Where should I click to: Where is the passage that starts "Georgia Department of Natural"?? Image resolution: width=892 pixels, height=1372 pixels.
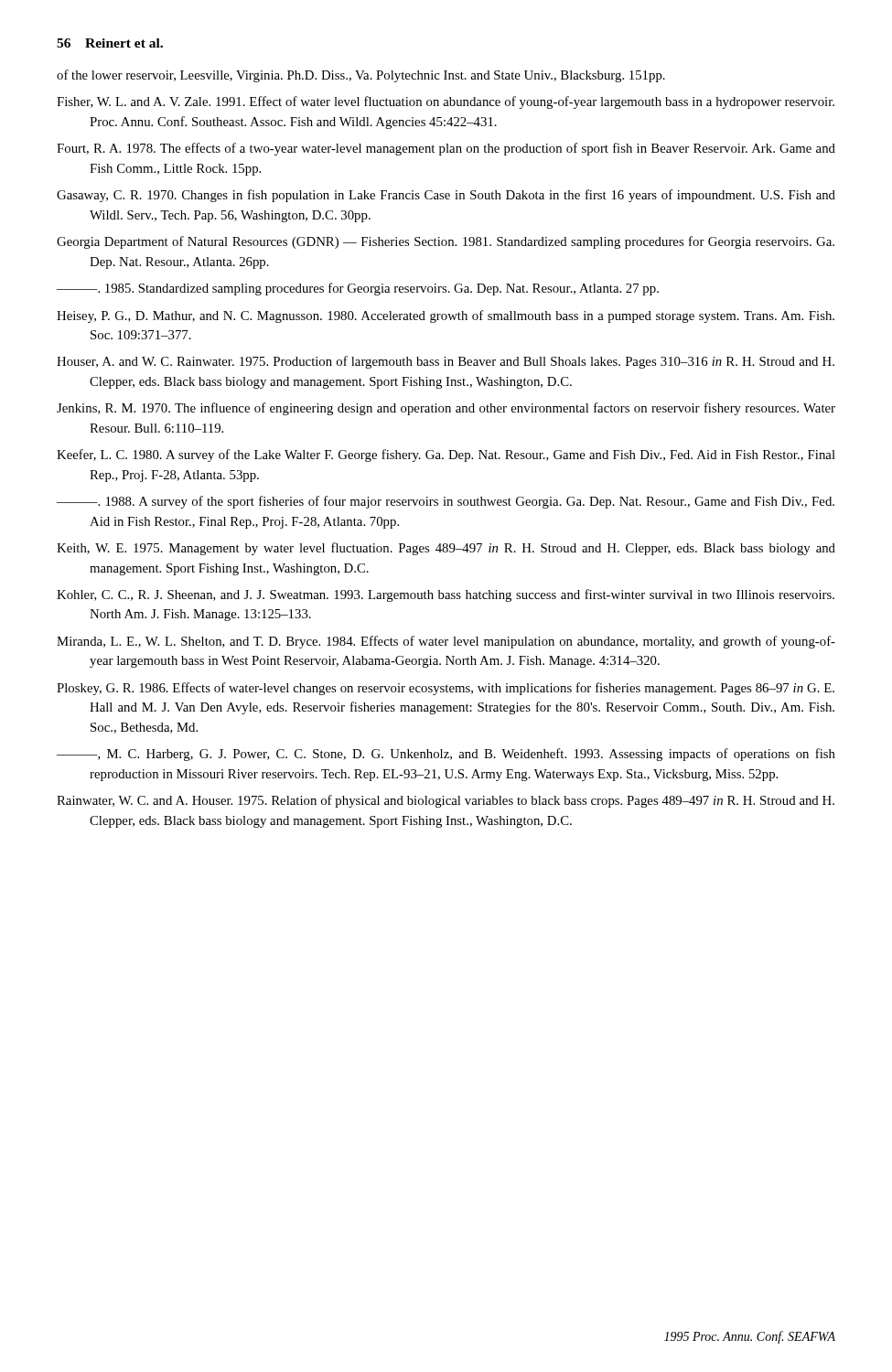tap(446, 252)
